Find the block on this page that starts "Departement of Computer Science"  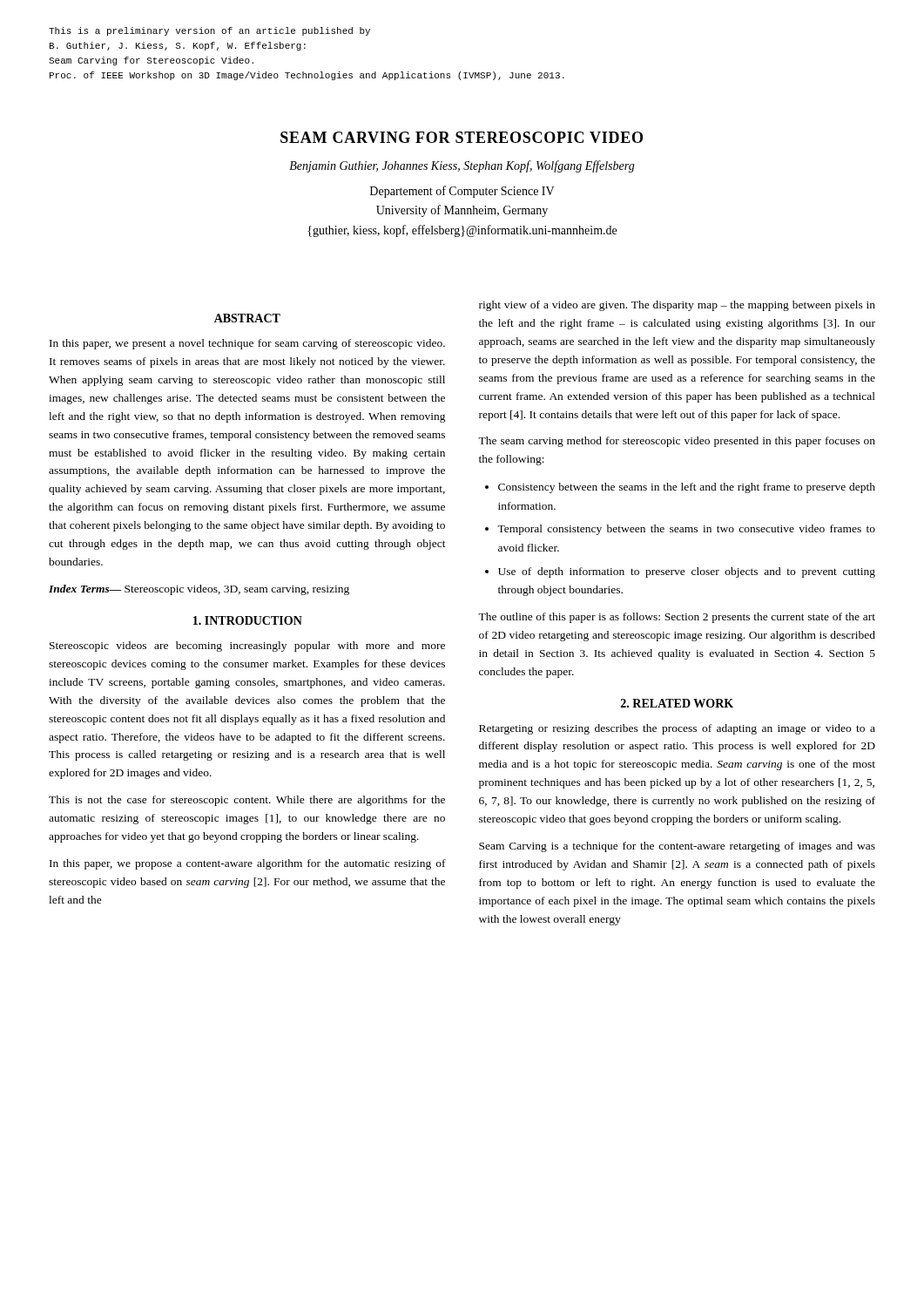coord(462,211)
